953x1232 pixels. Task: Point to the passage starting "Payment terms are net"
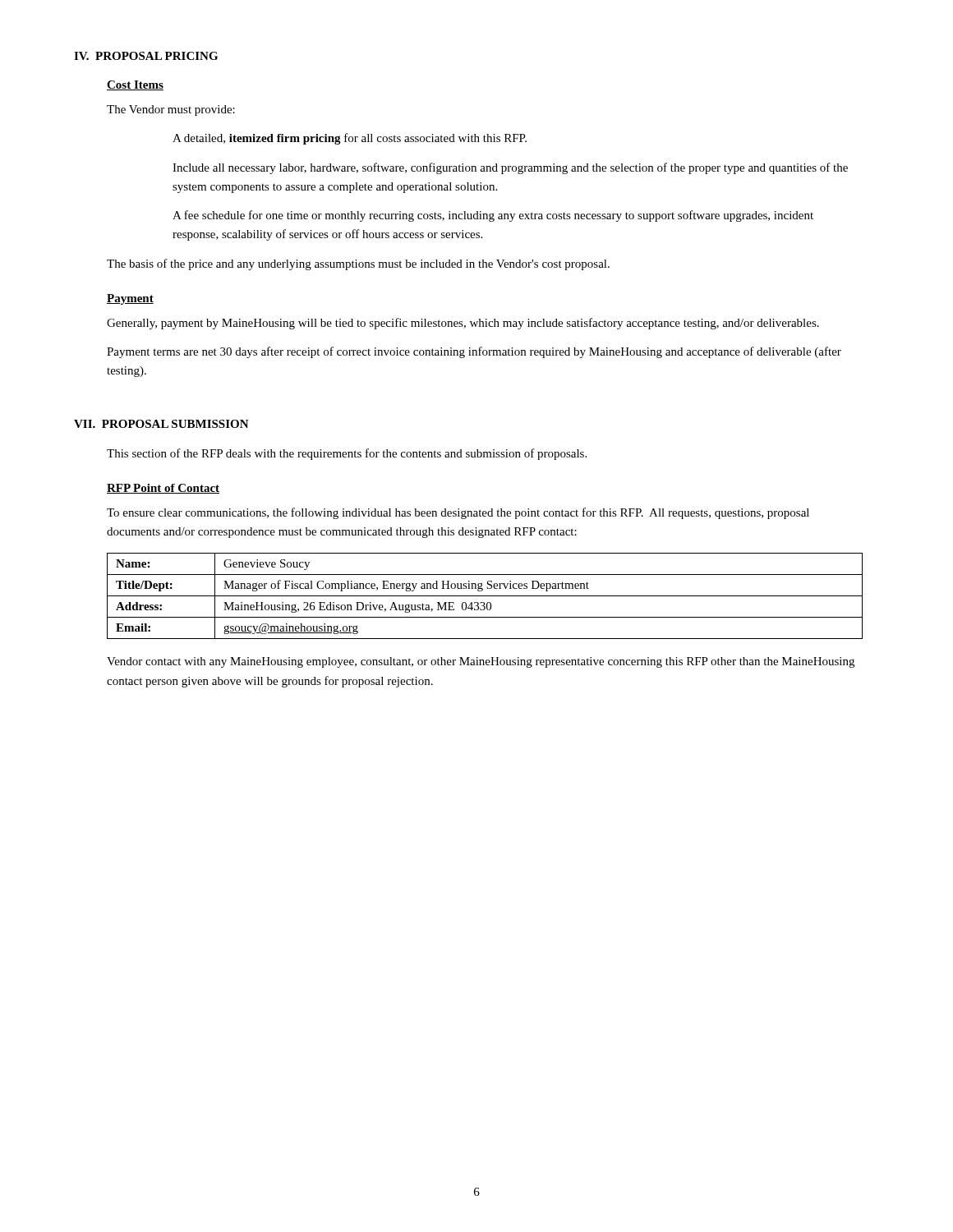(x=474, y=361)
